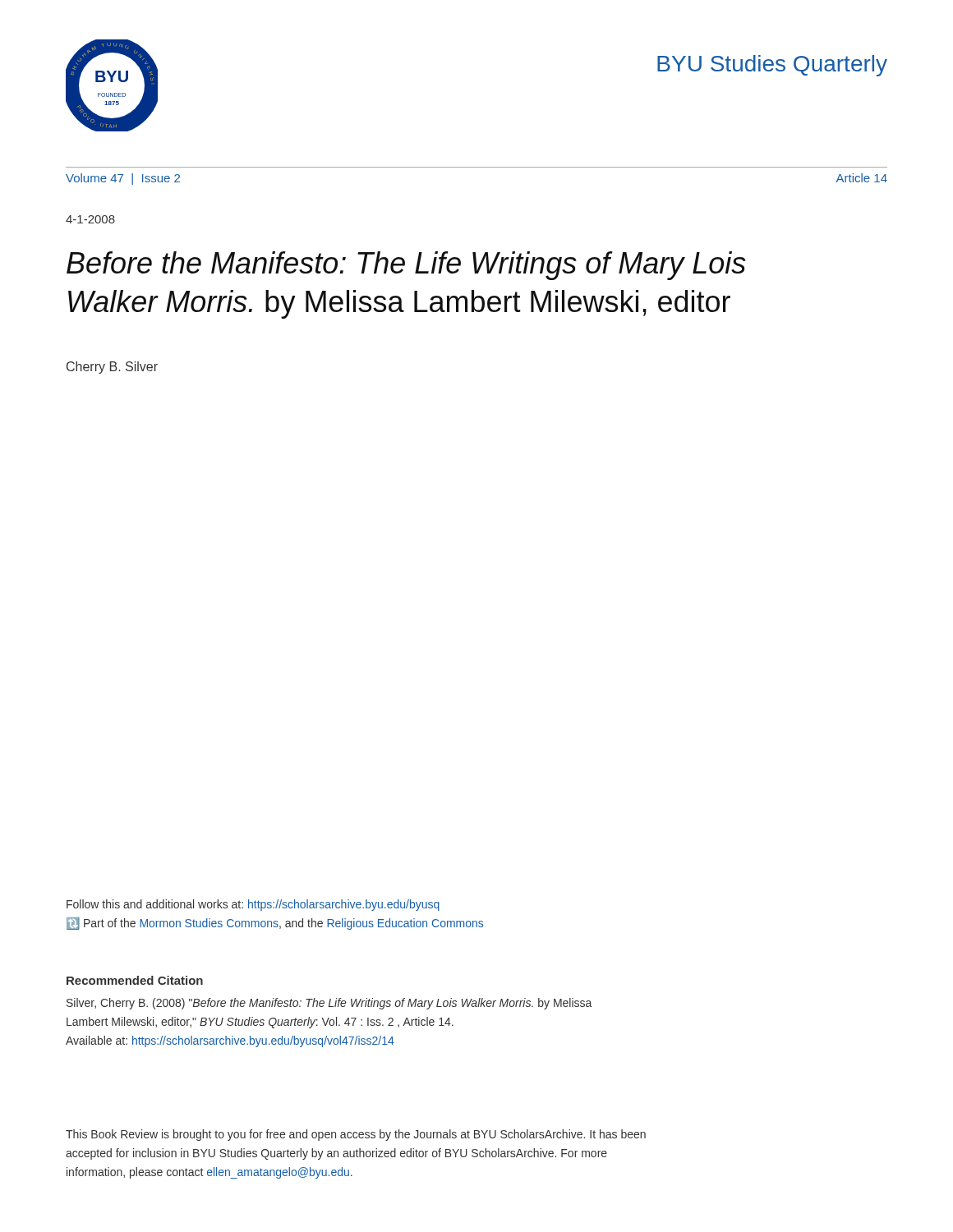Select the element starting "Follow this and"

pos(275,914)
